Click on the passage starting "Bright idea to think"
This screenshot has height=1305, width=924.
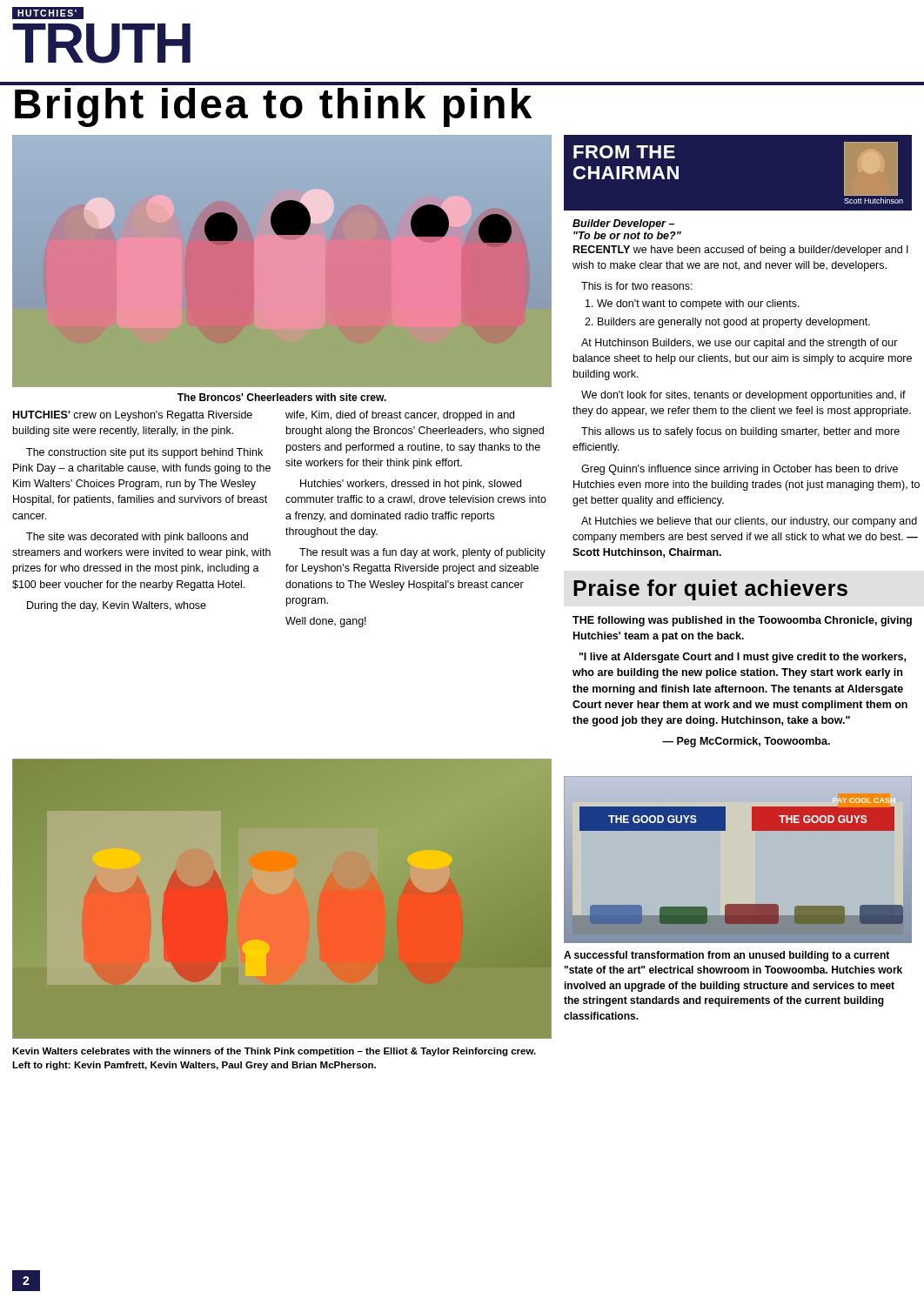click(x=273, y=104)
